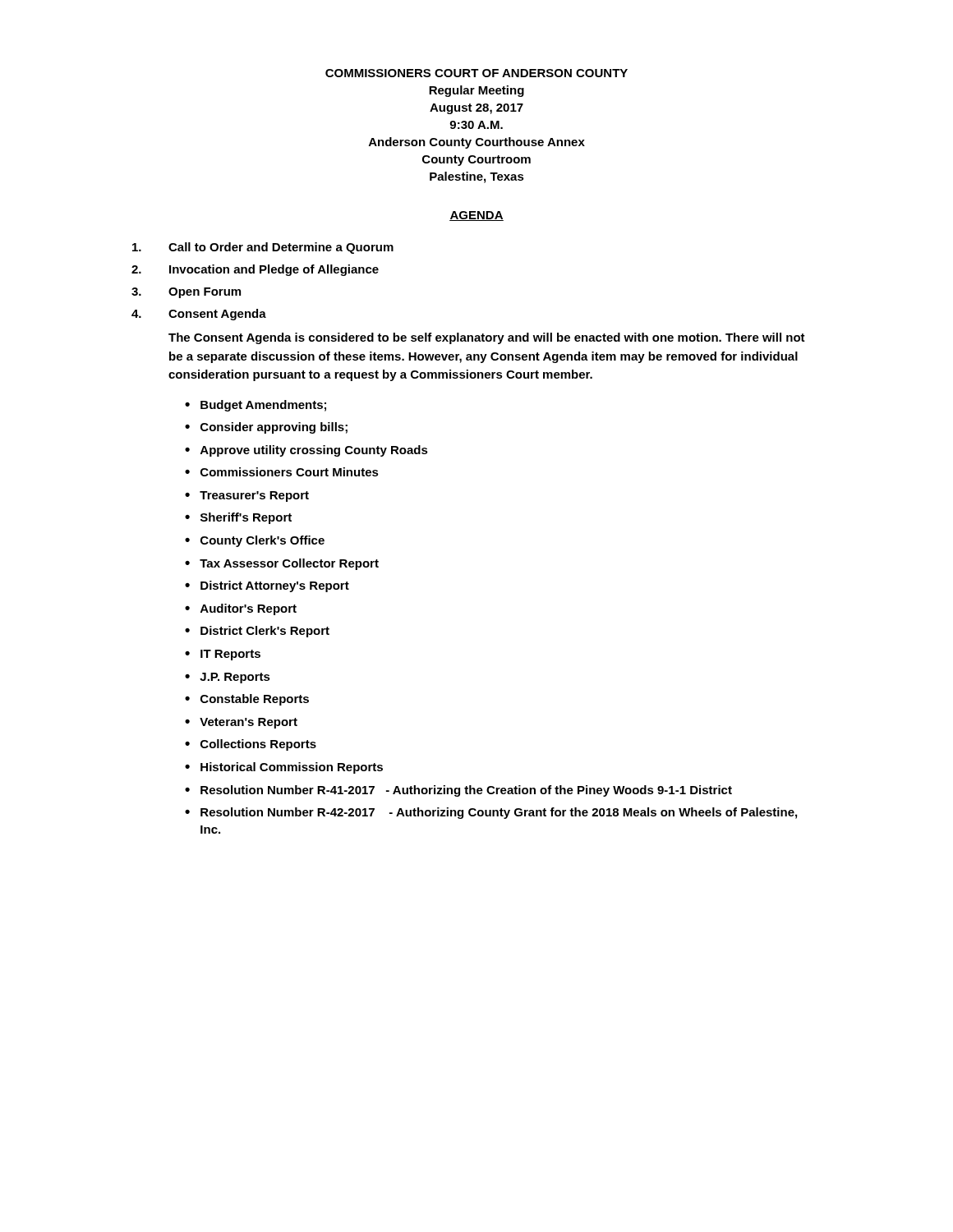Viewport: 953px width, 1232px height.
Task: Find "County Clerk's Office" on this page
Action: (262, 540)
